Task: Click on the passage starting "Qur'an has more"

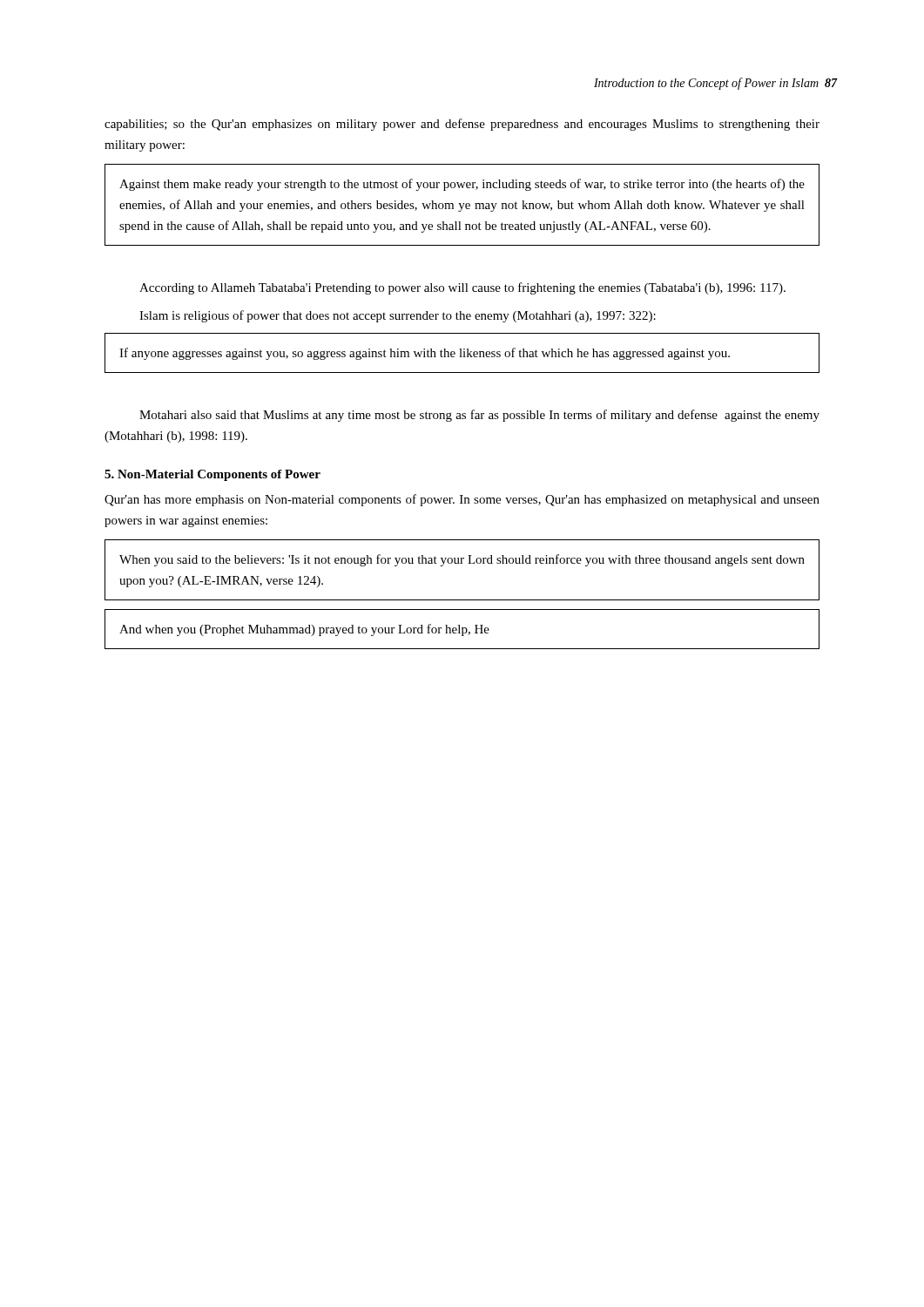Action: click(462, 510)
